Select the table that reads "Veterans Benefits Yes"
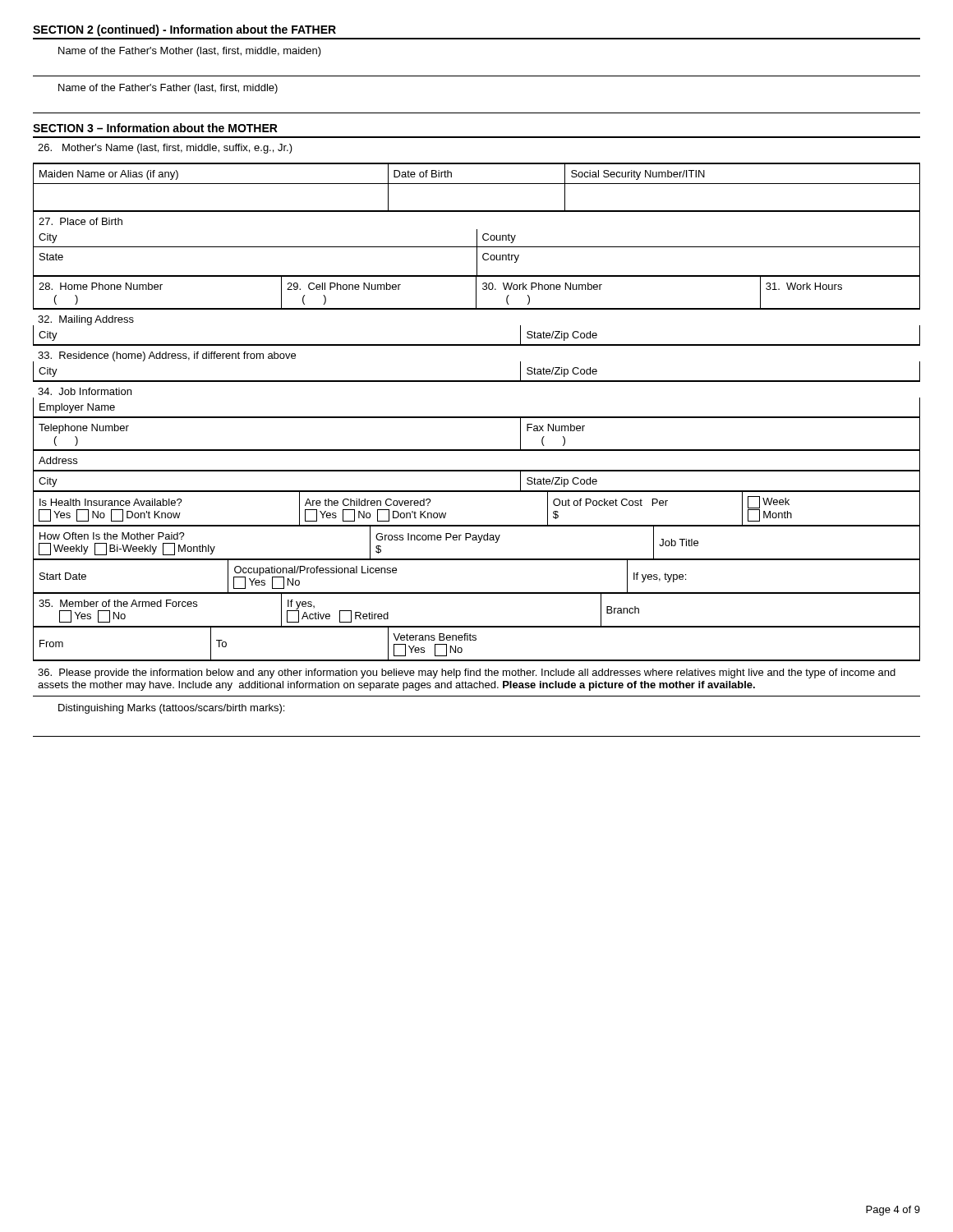The image size is (953, 1232). [476, 644]
